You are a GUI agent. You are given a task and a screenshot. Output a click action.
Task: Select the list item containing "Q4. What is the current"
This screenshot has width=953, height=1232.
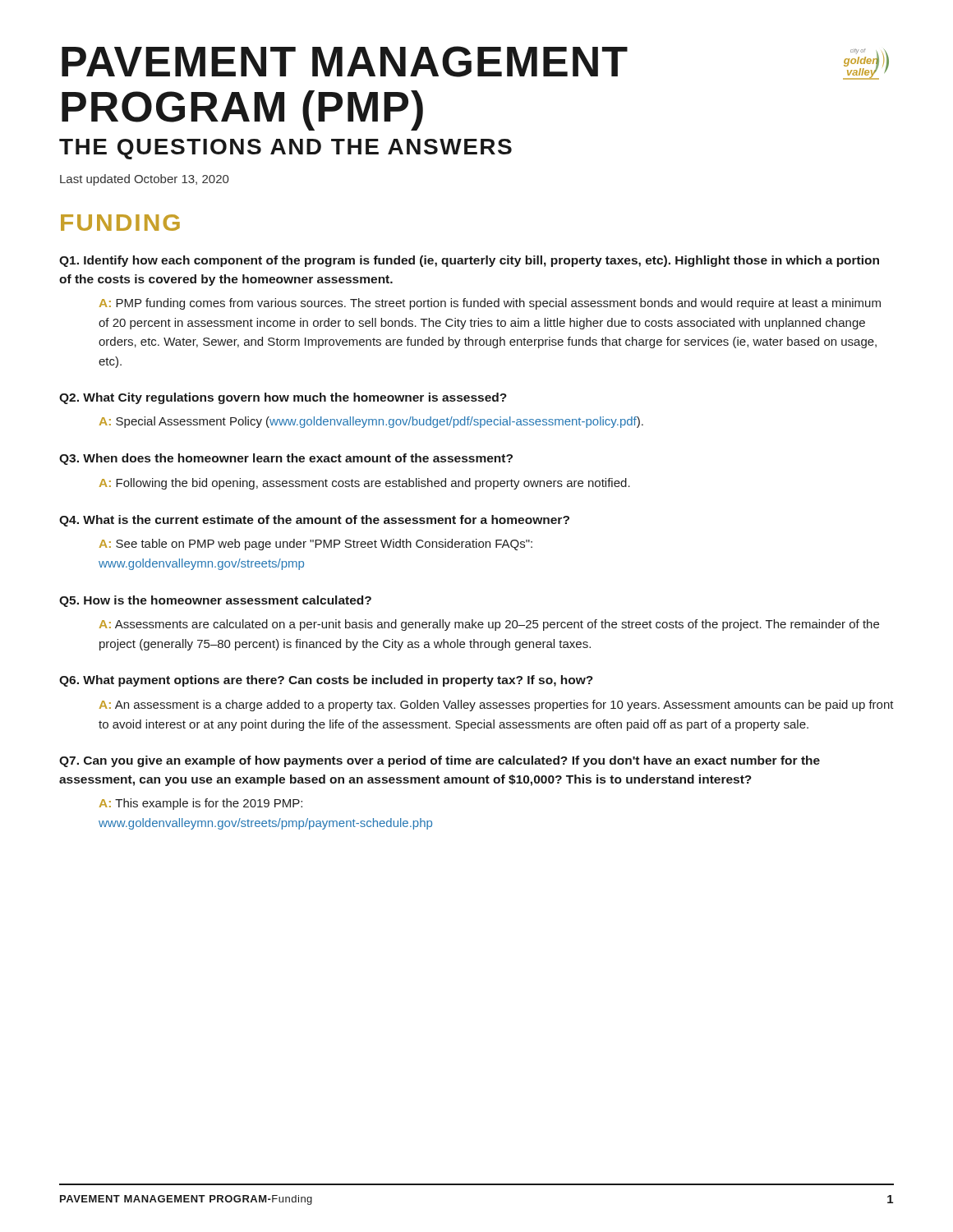pyautogui.click(x=476, y=542)
